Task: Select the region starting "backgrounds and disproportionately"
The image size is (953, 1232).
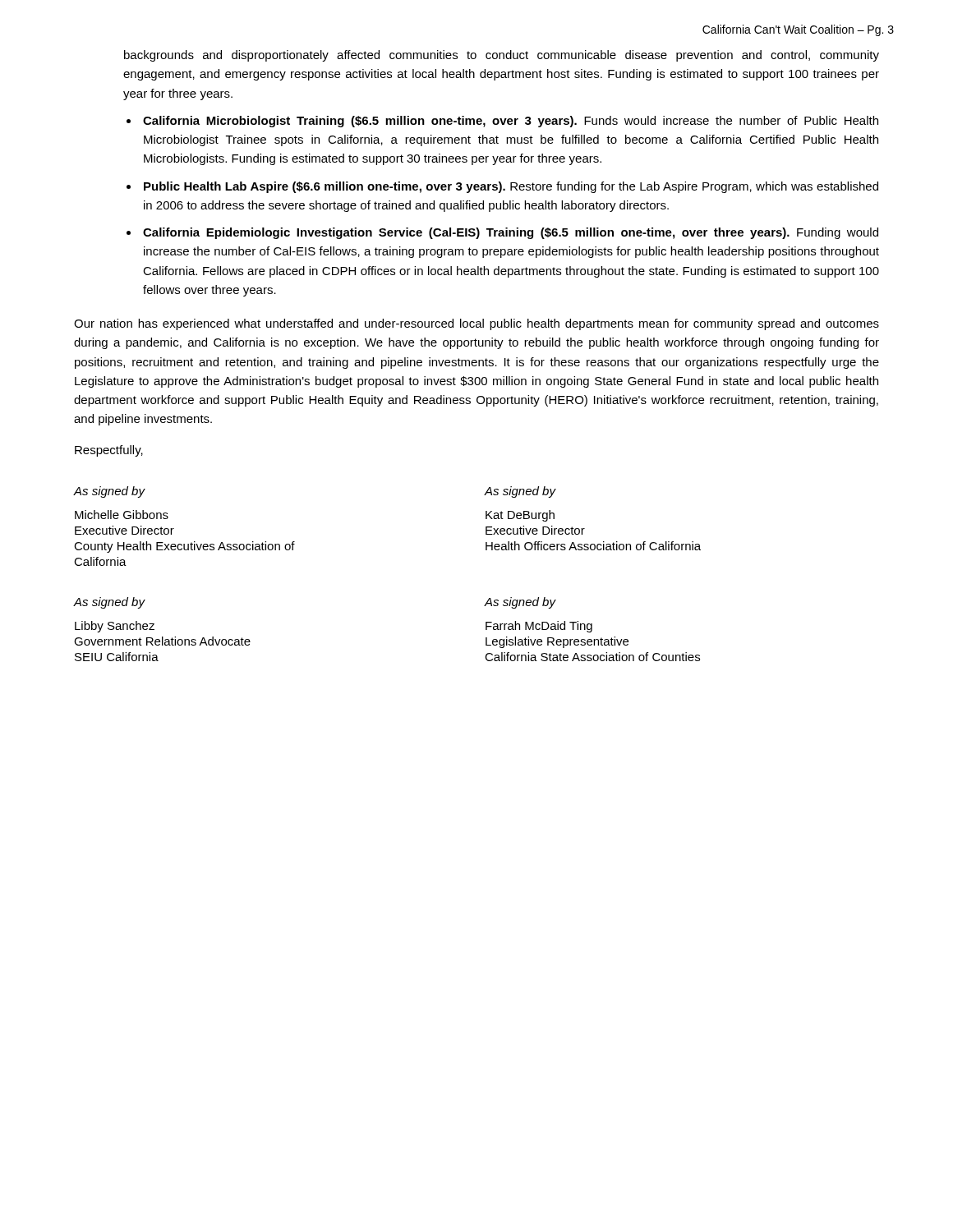Action: coord(501,74)
